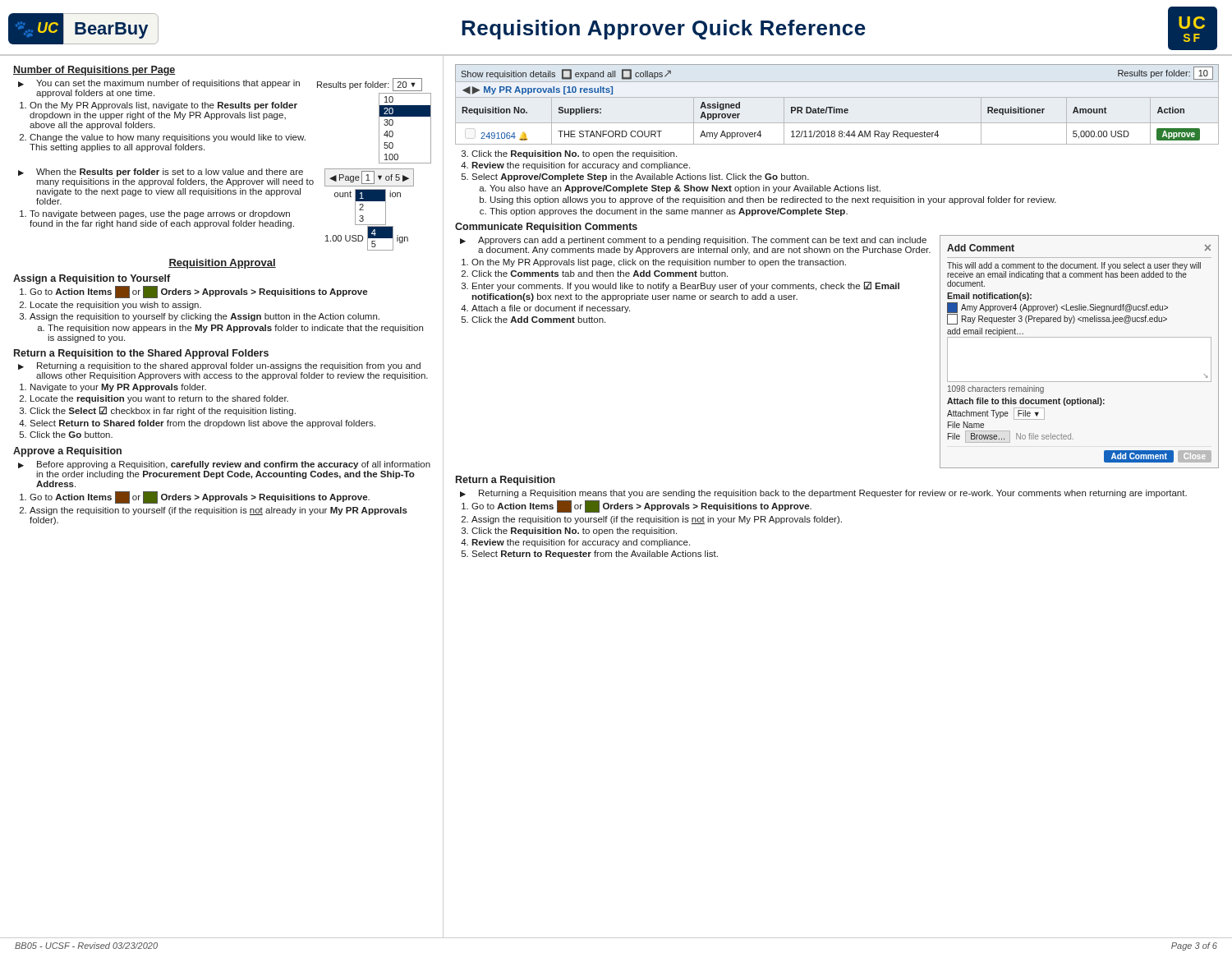This screenshot has height=953, width=1232.
Task: Point to the passage starting "Approve a Requisition"
Action: pyautogui.click(x=68, y=451)
